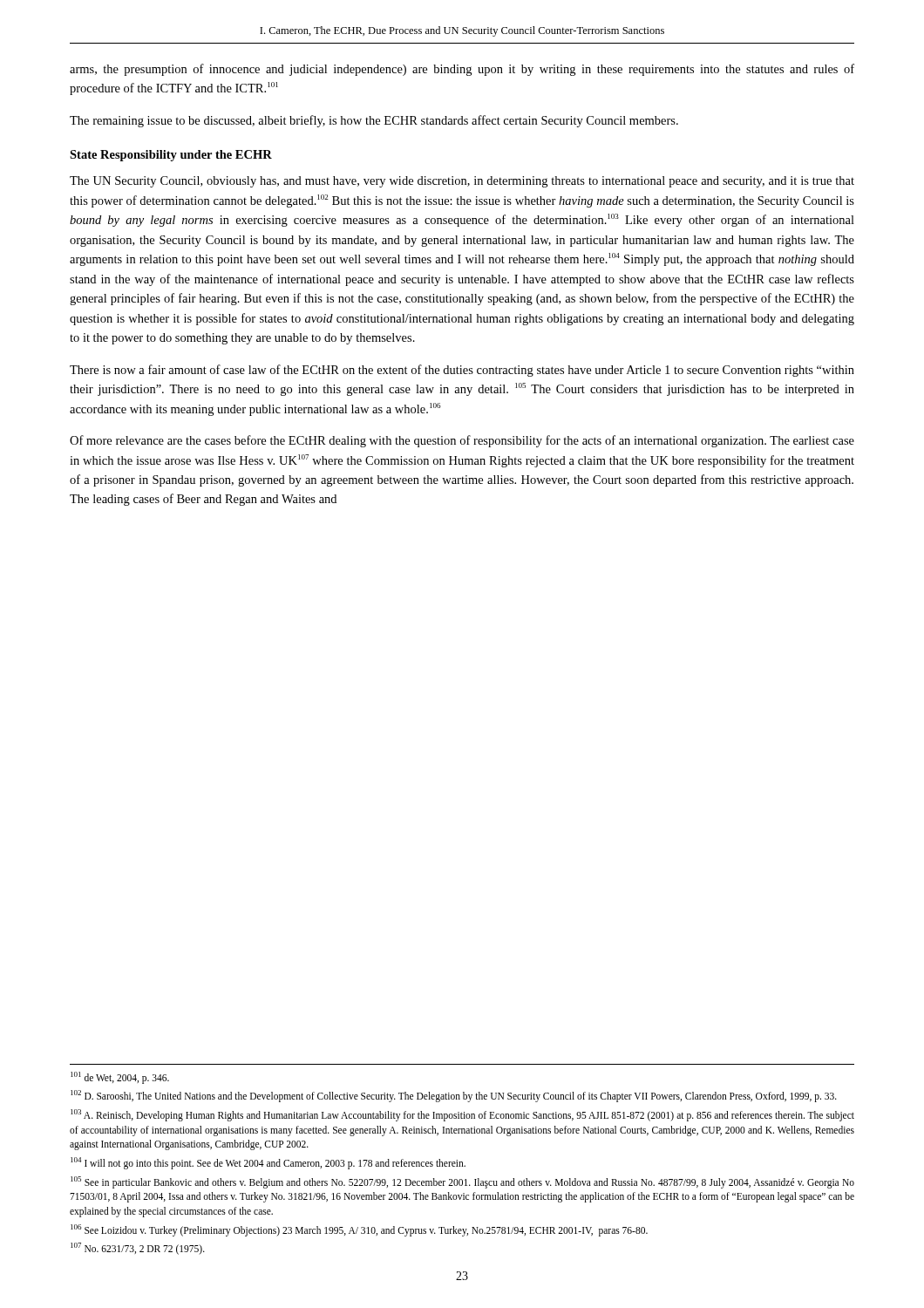Find the block on this page that starts "There is now a fair amount of"
Viewport: 924px width, 1308px height.
pyautogui.click(x=462, y=389)
